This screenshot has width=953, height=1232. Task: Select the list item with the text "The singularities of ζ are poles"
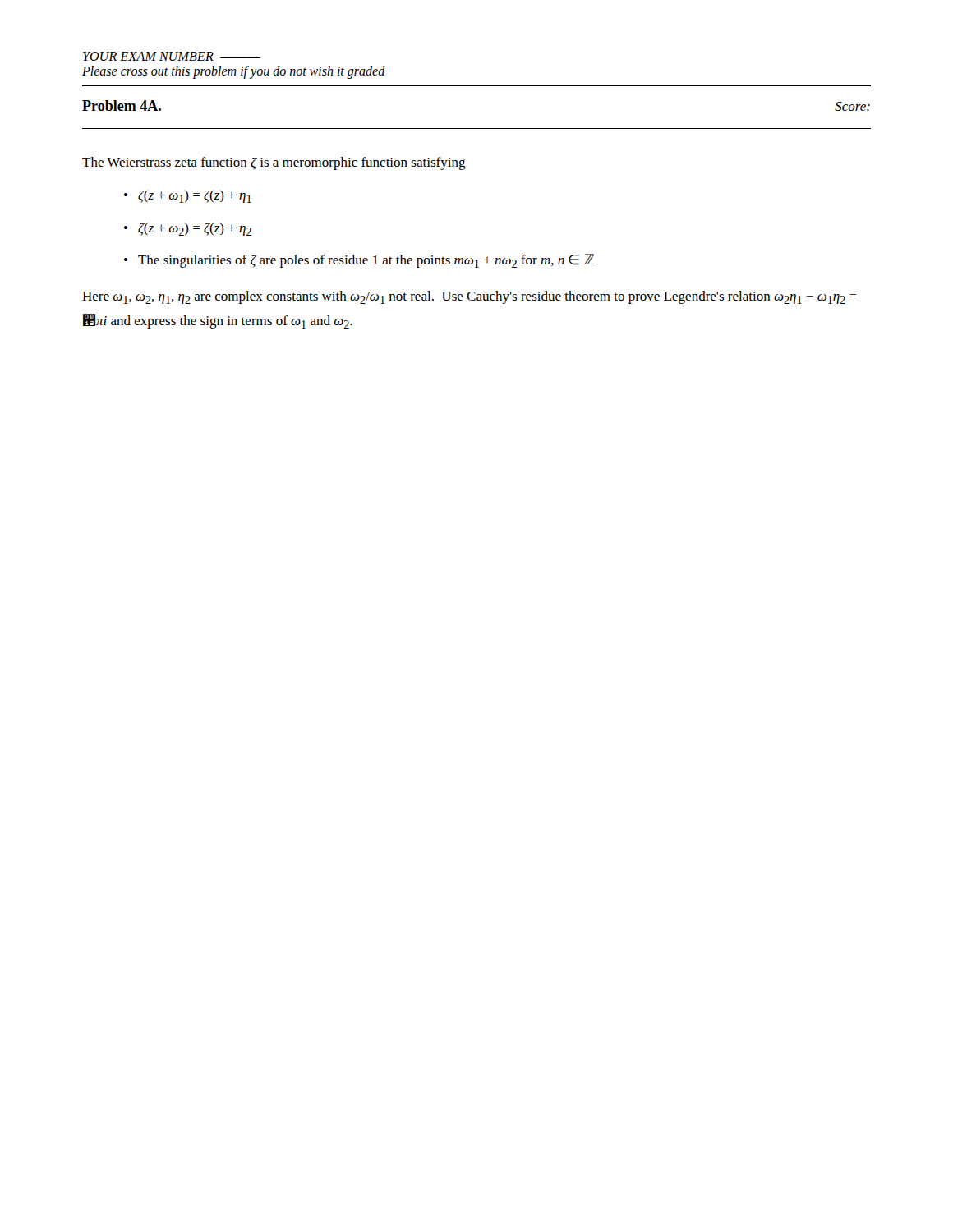tap(366, 262)
